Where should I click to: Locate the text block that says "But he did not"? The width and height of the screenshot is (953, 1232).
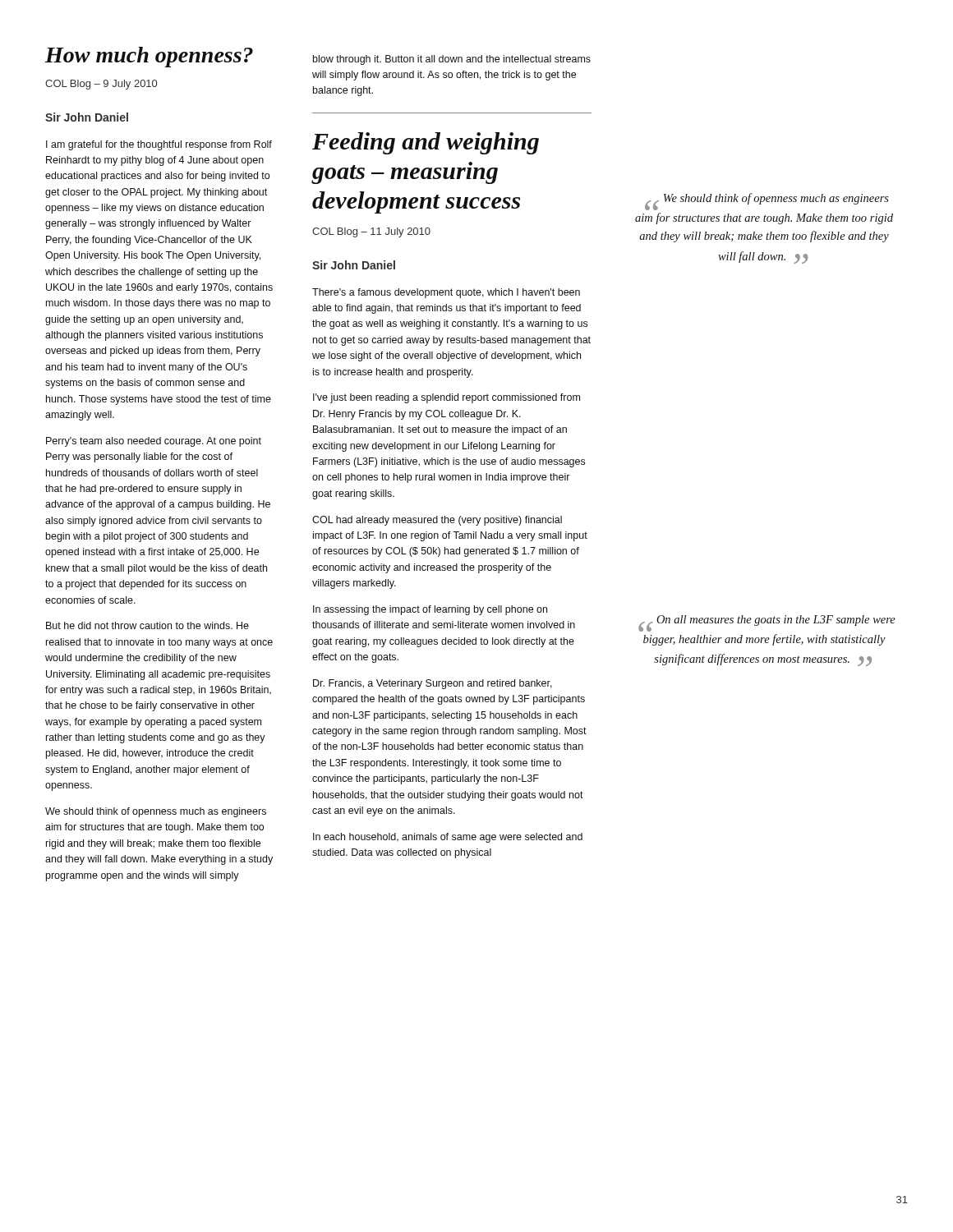point(160,706)
